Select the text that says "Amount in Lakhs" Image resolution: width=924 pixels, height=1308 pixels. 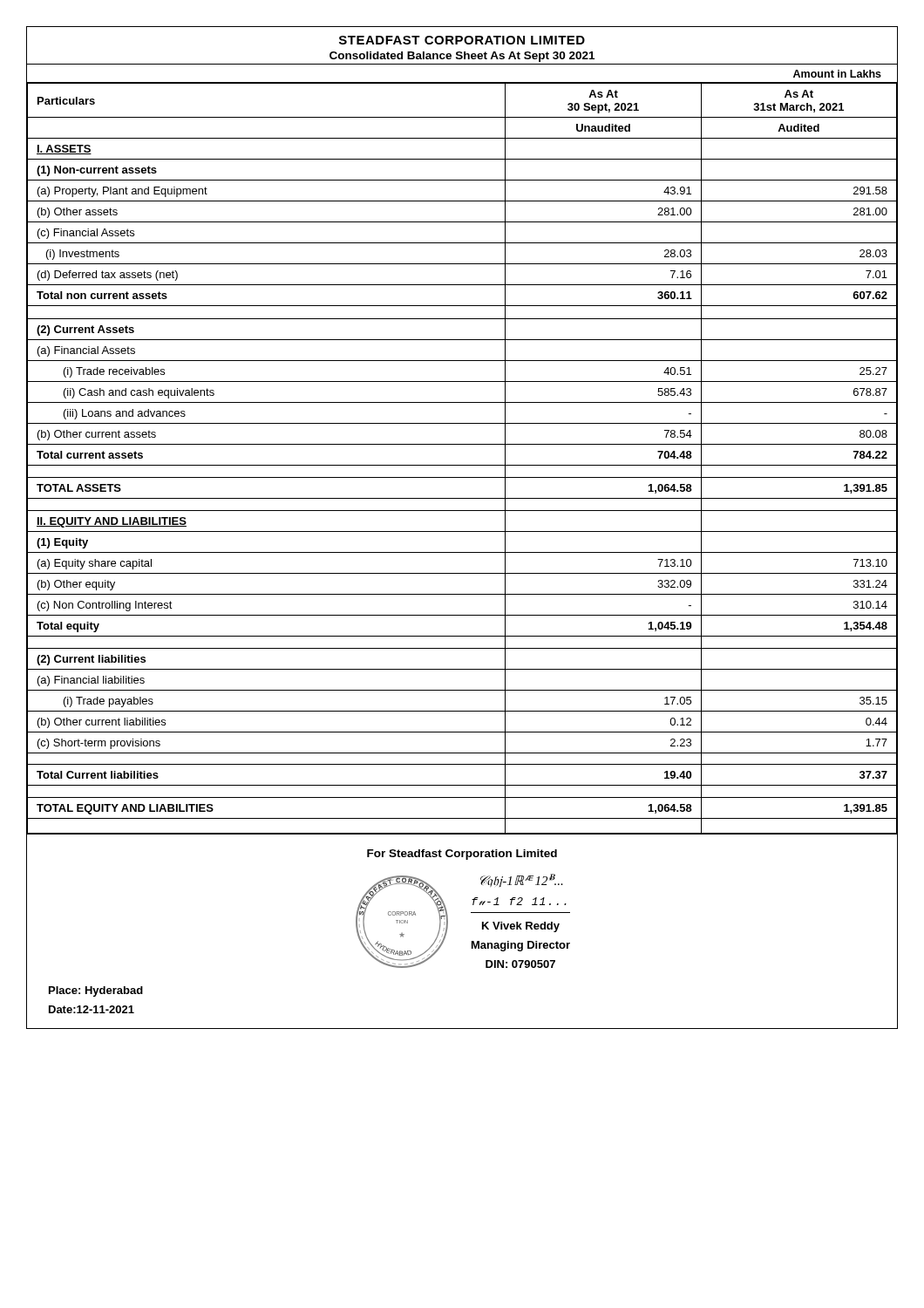pyautogui.click(x=837, y=74)
